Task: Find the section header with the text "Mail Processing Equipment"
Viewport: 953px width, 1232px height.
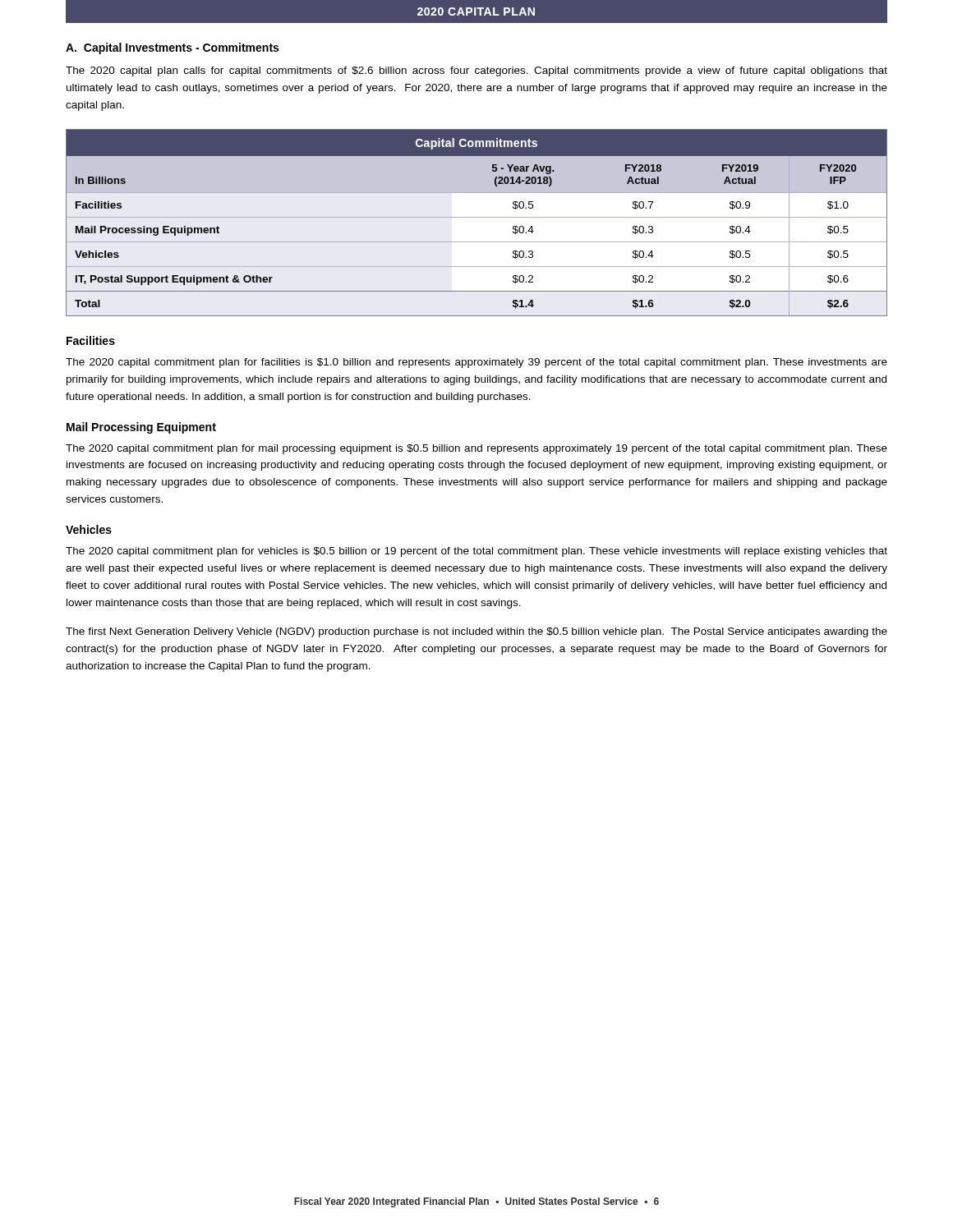Action: [141, 427]
